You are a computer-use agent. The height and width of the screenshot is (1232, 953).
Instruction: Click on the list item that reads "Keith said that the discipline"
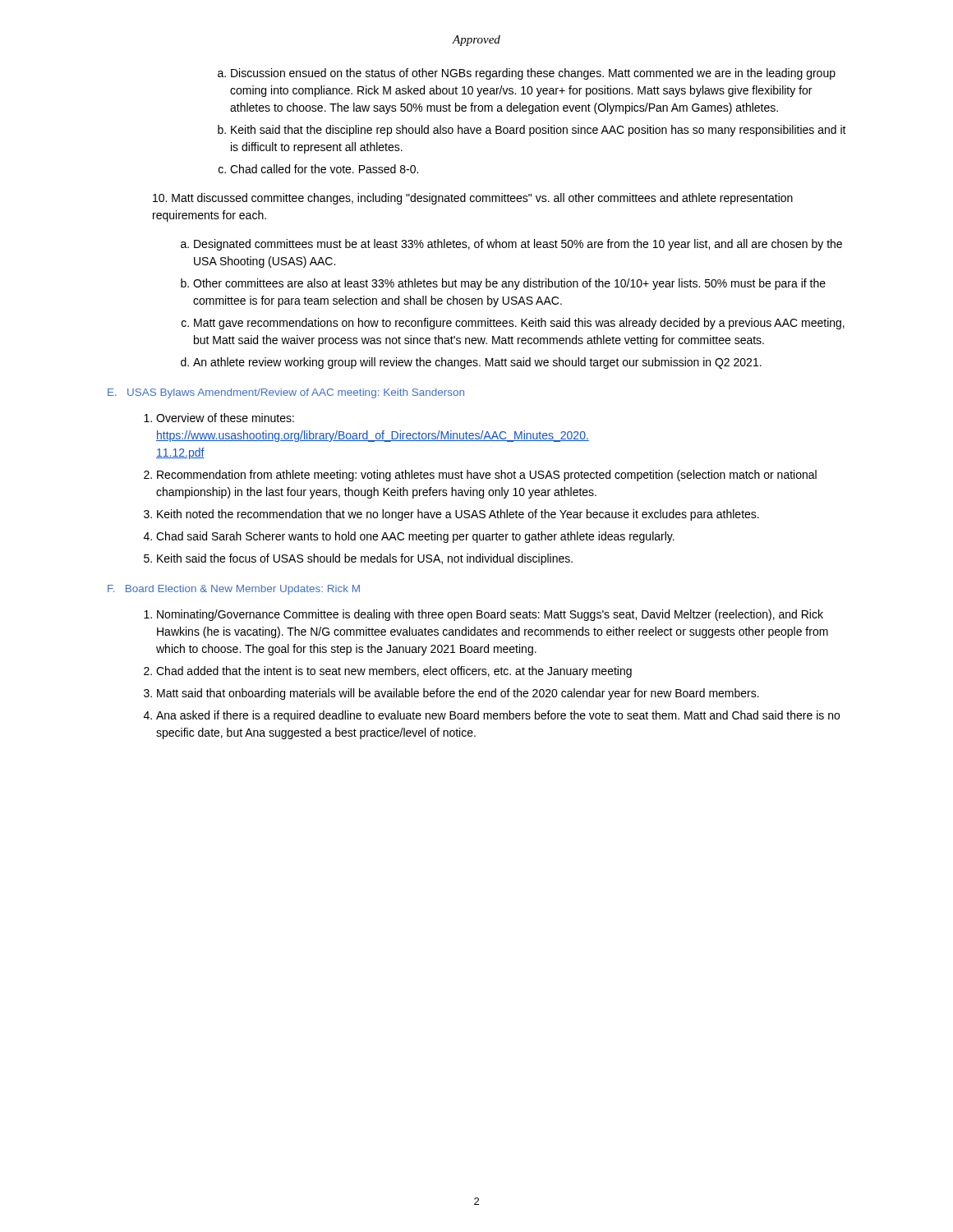pyautogui.click(x=538, y=138)
